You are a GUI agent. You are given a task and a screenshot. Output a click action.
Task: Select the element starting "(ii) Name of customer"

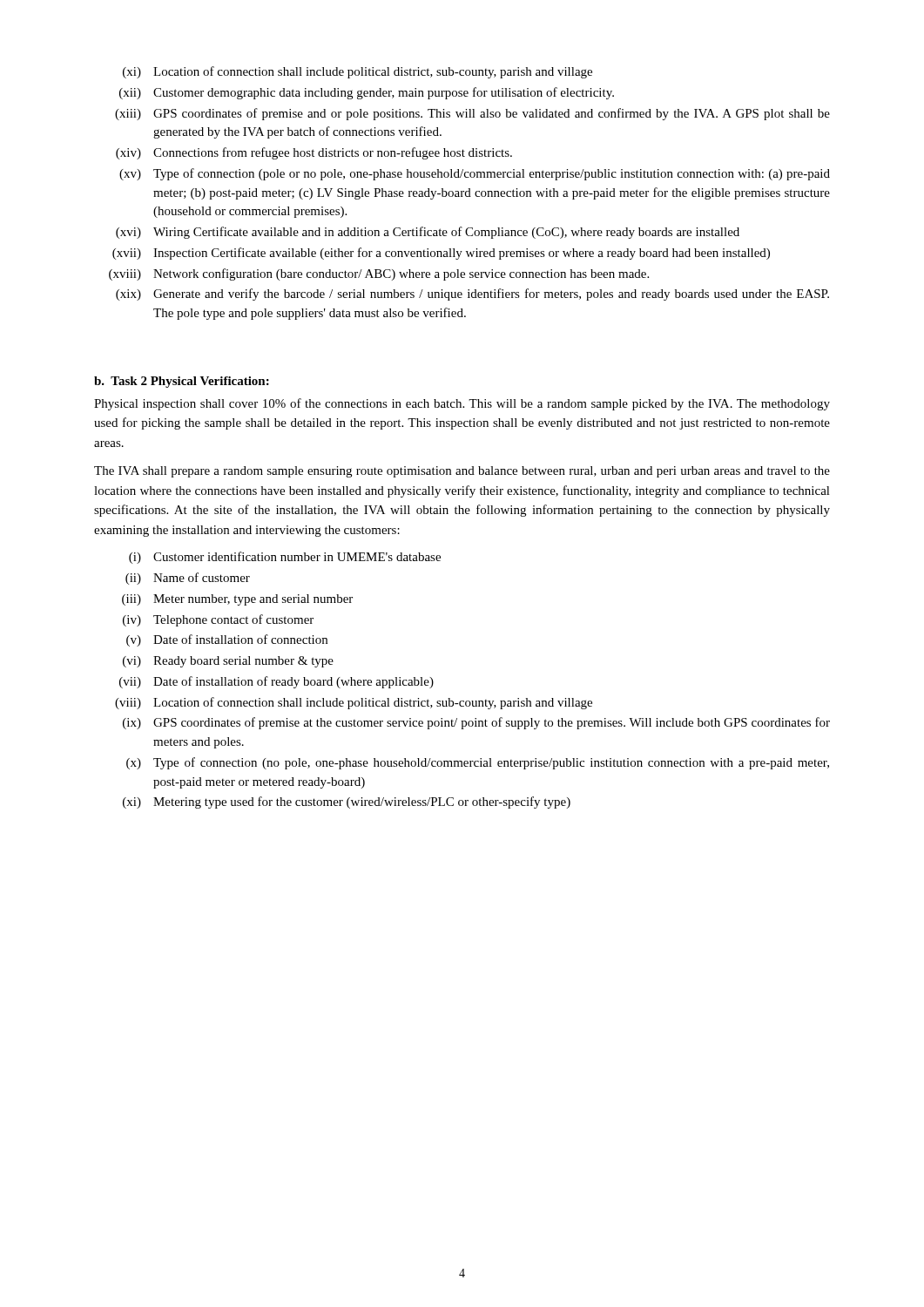188,579
